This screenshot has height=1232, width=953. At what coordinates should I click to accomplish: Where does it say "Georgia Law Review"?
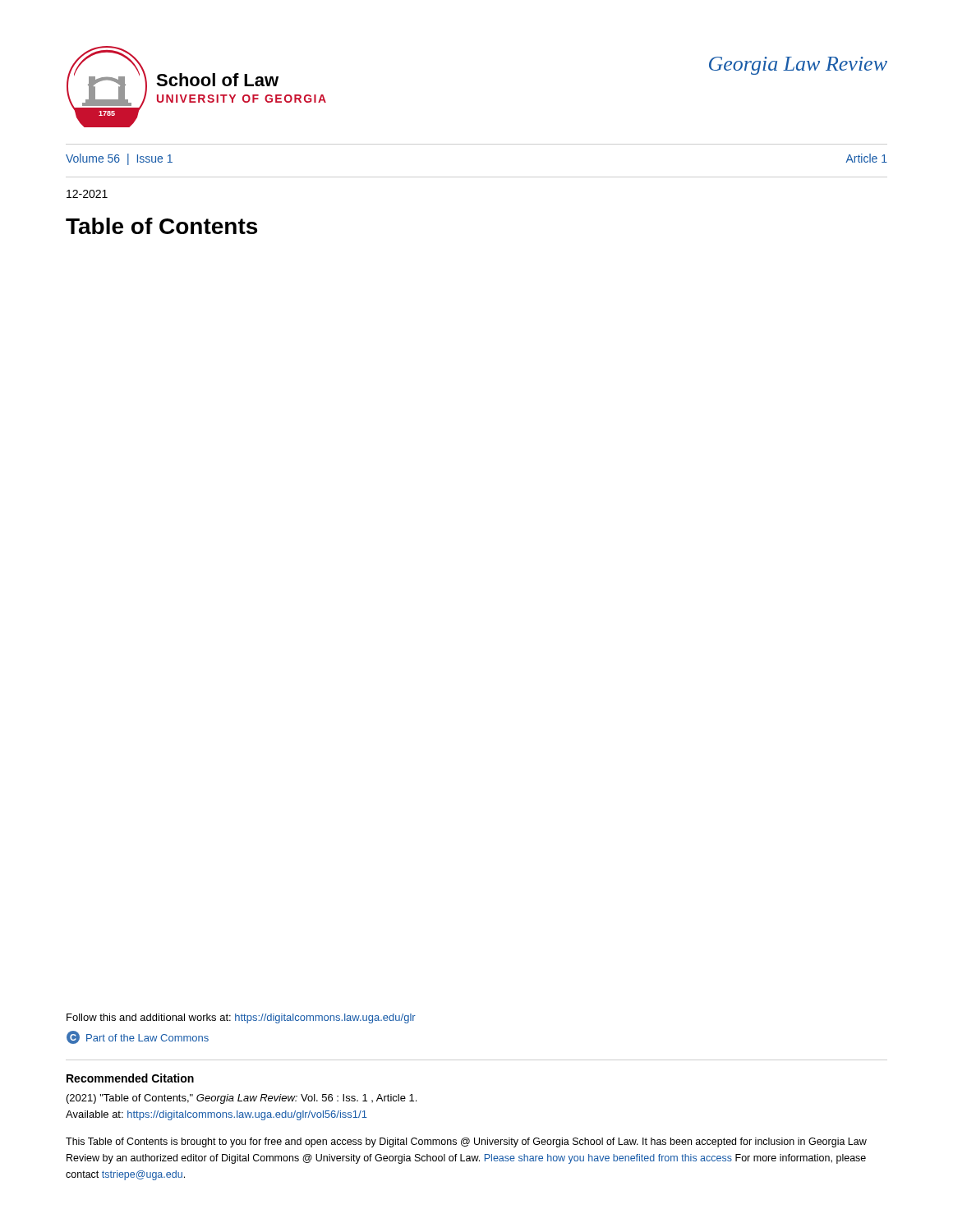[x=797, y=64]
